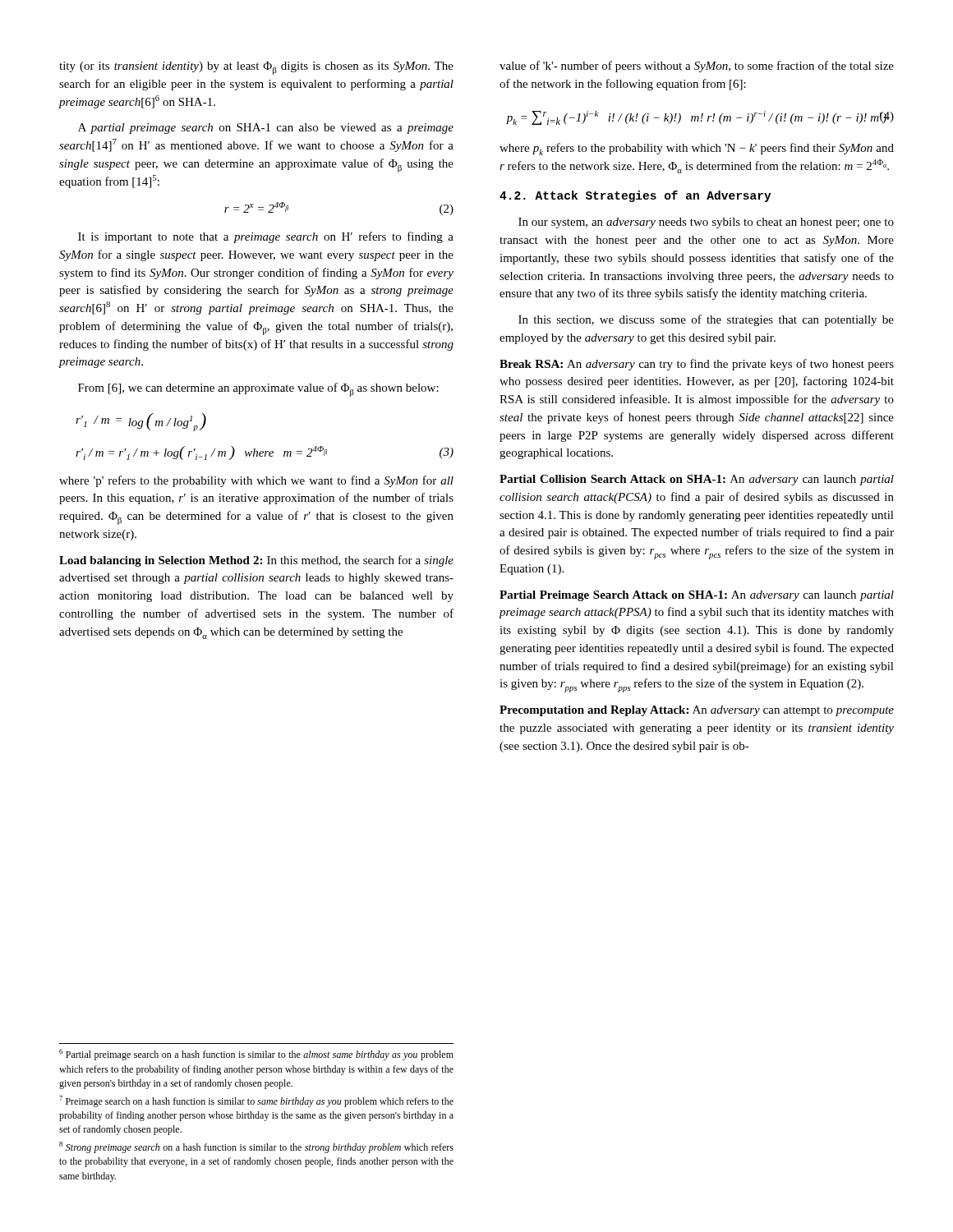Find the passage starting "r = 2x = 24Φβ (2)"
The height and width of the screenshot is (1232, 953).
256,210
